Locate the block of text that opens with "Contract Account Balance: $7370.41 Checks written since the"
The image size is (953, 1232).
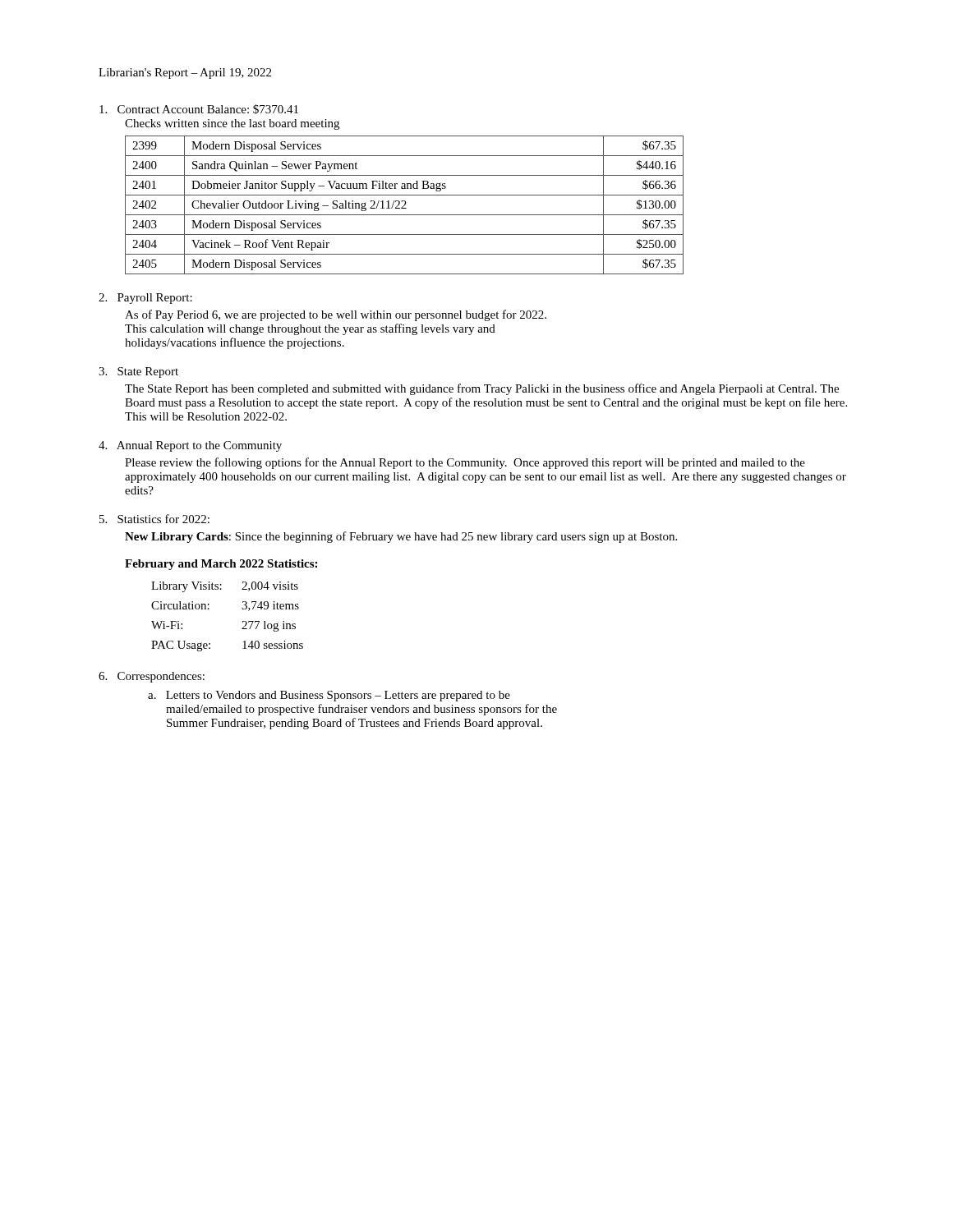(199, 109)
